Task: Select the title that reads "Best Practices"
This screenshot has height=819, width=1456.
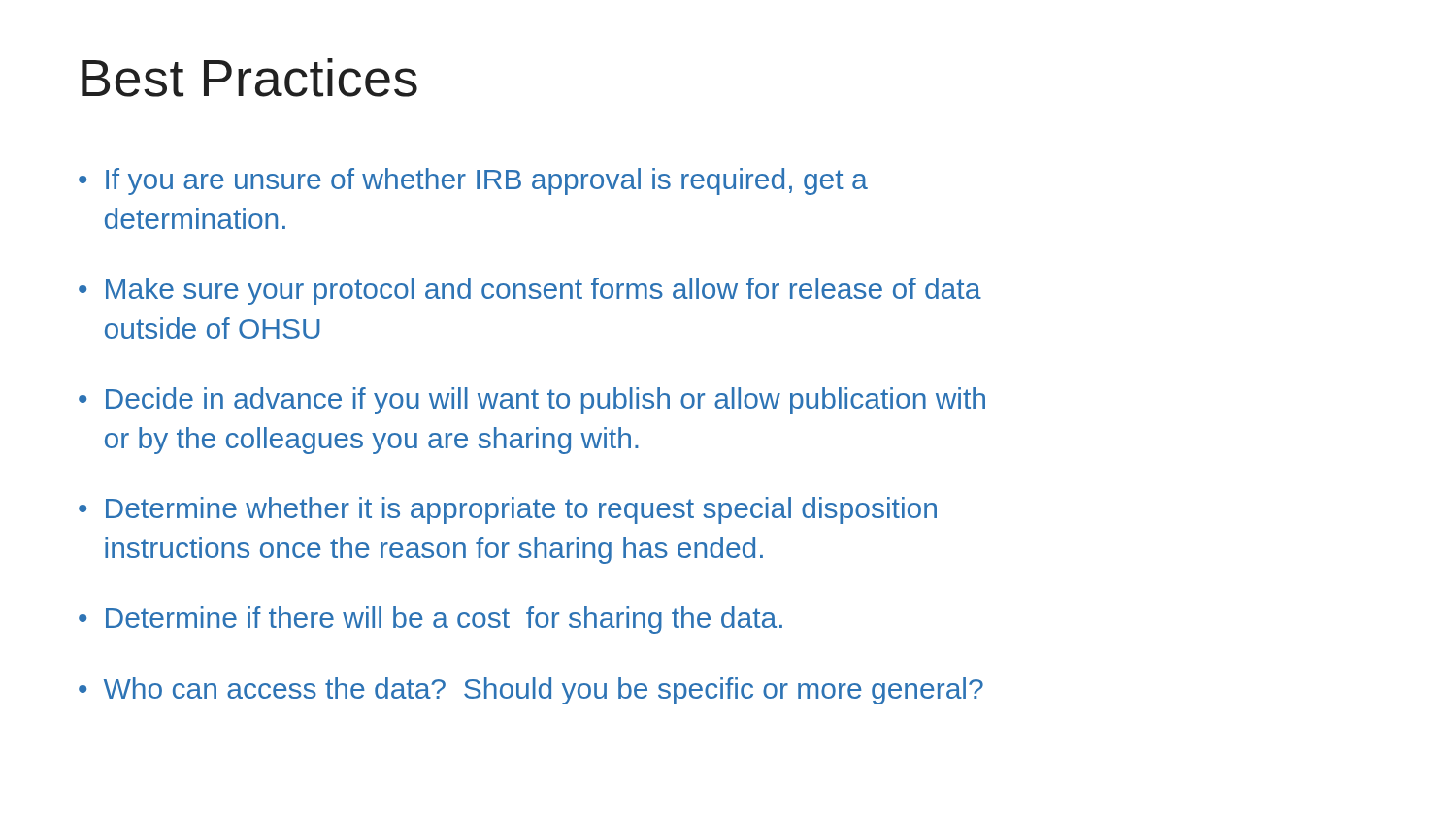Action: click(x=249, y=78)
